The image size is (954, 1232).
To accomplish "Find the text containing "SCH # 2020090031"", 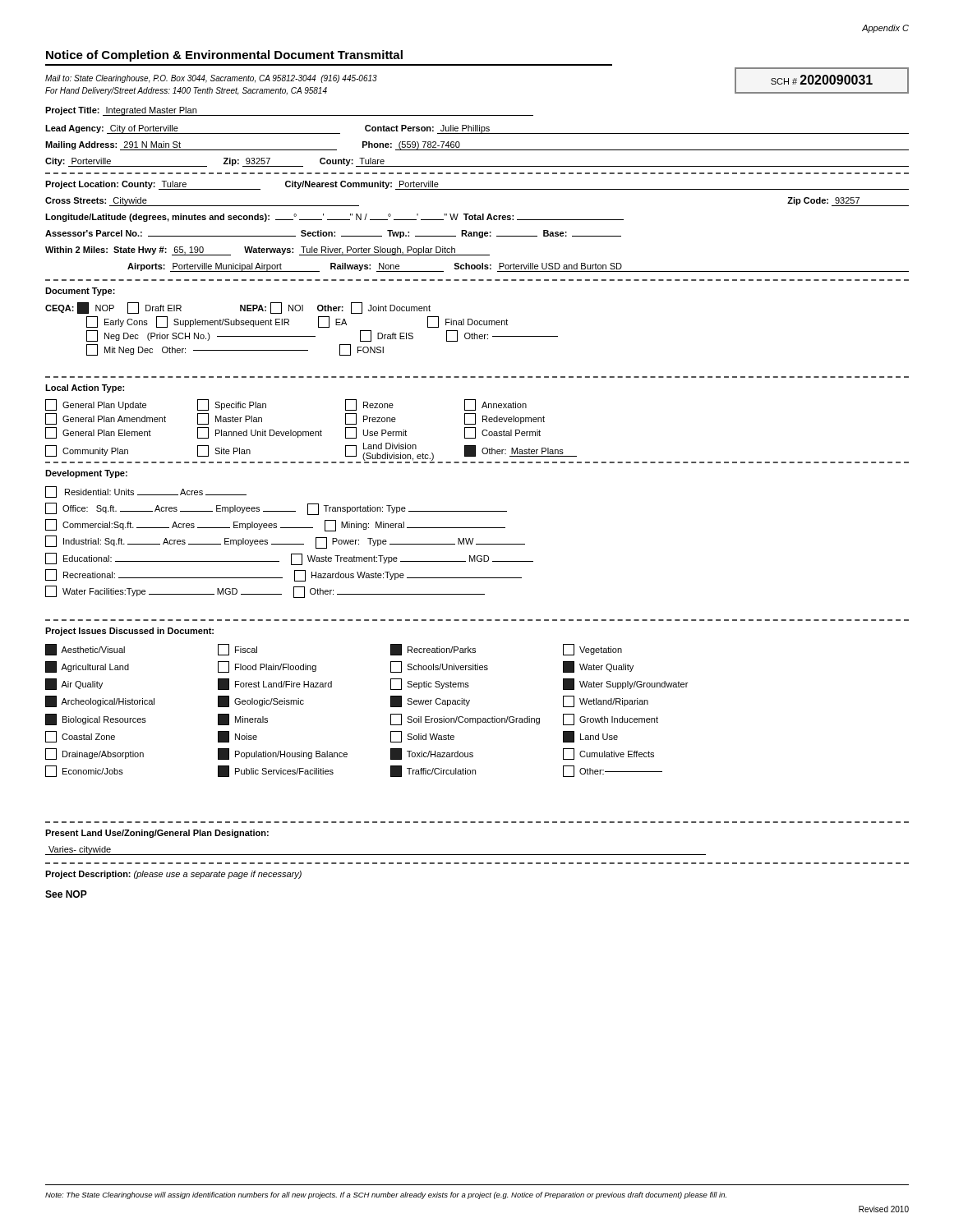I will tap(822, 80).
